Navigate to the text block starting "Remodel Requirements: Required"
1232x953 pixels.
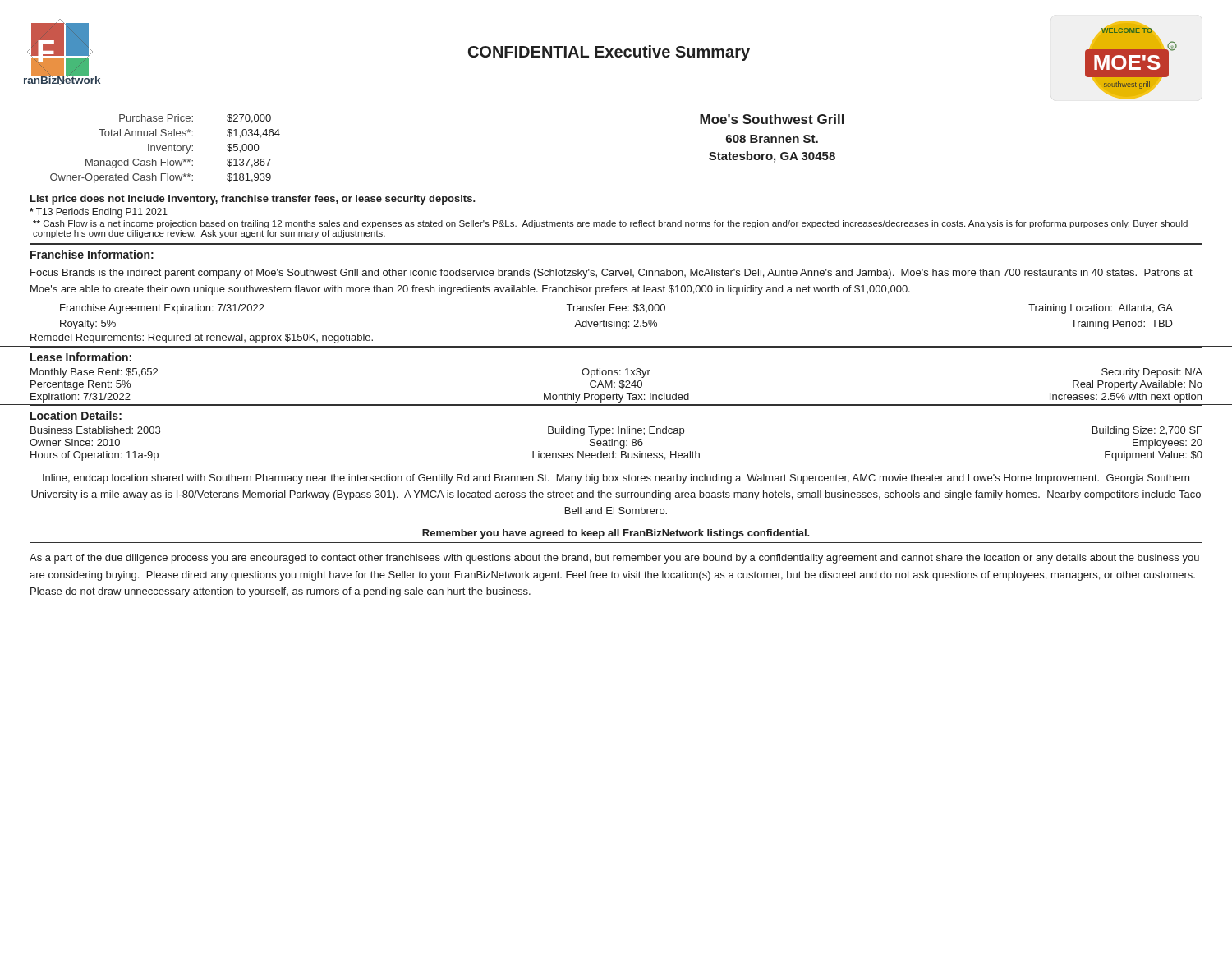[x=202, y=337]
